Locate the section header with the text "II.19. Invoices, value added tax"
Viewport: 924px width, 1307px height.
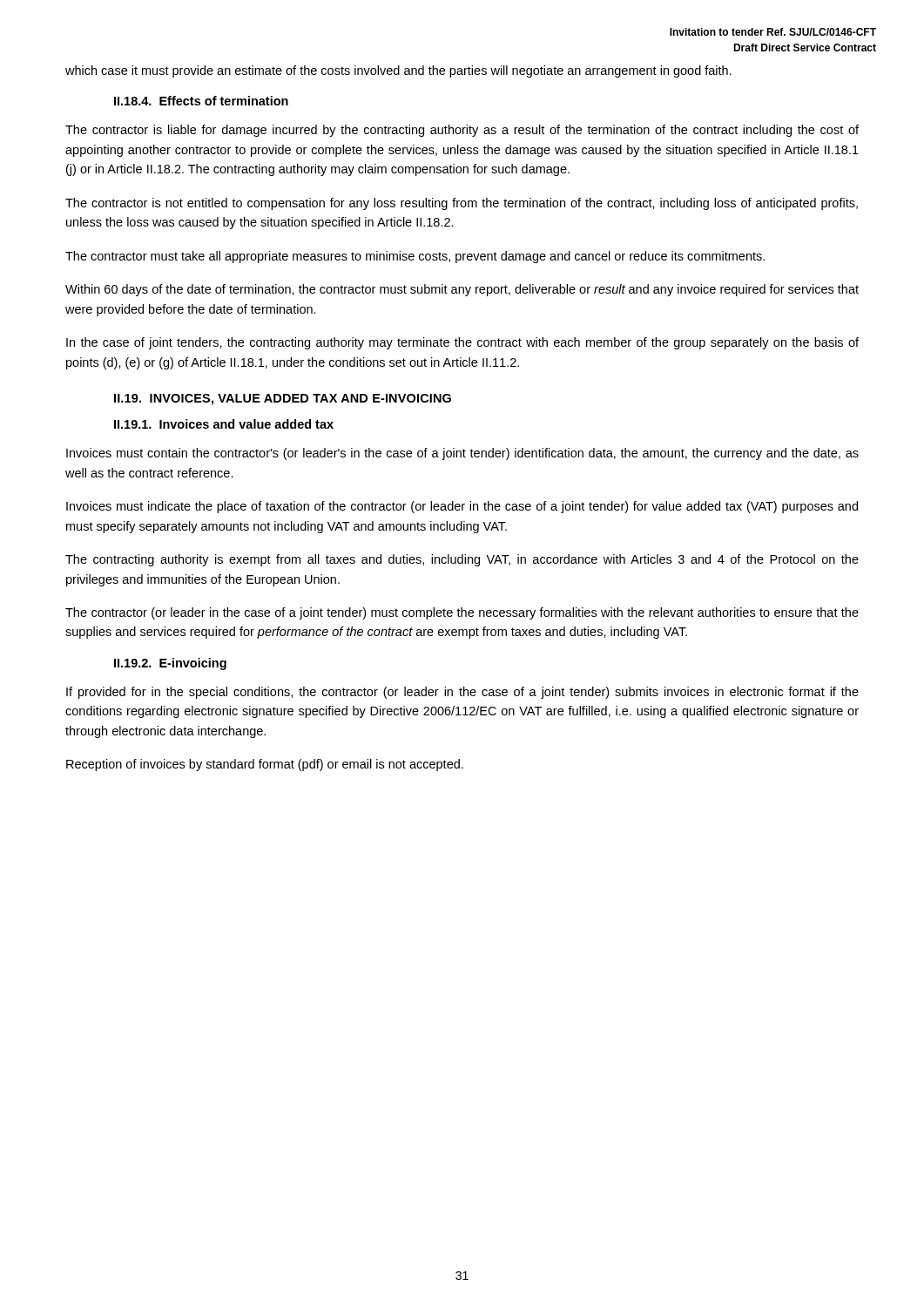coord(283,398)
